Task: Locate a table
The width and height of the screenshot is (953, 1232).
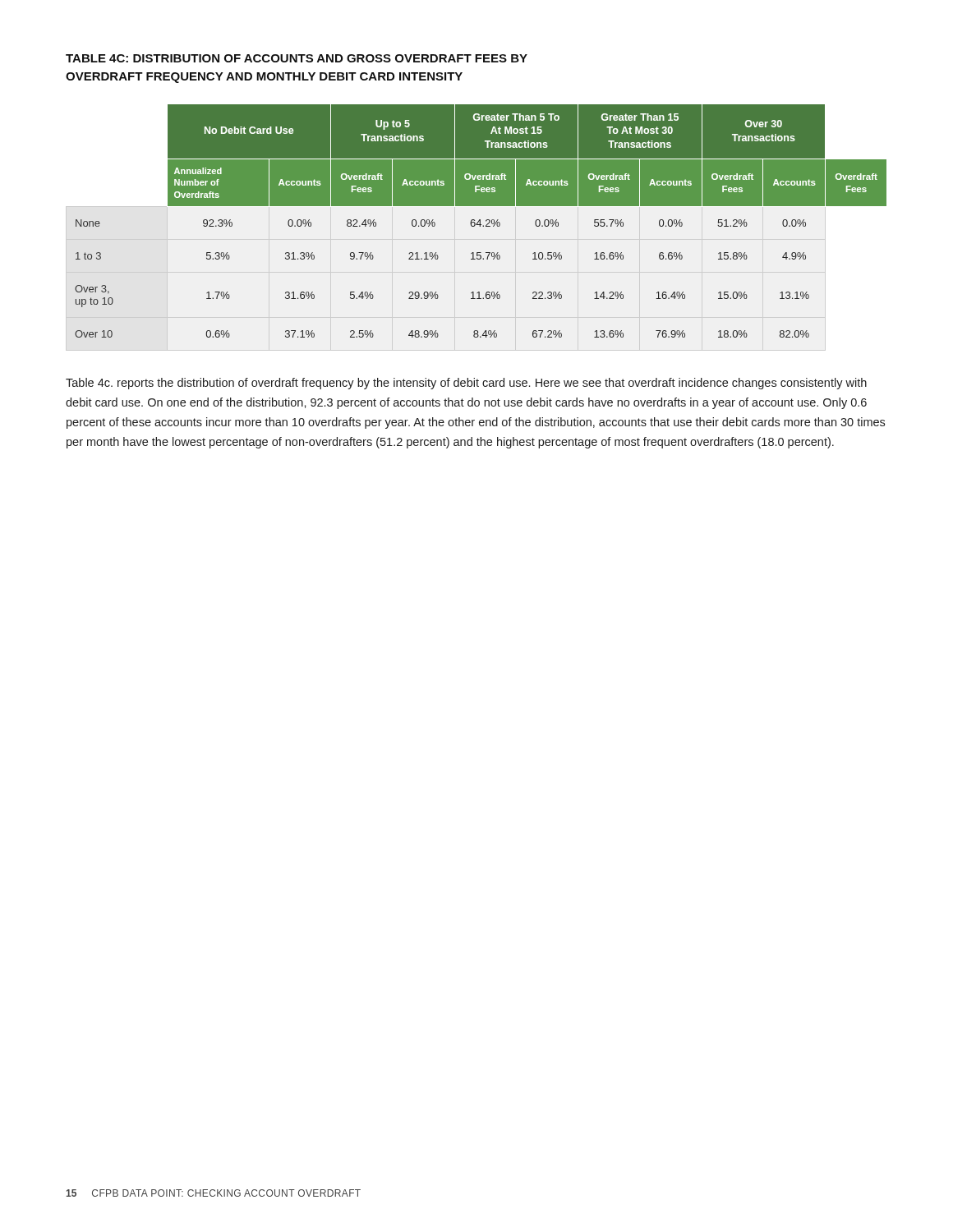Action: pos(476,227)
